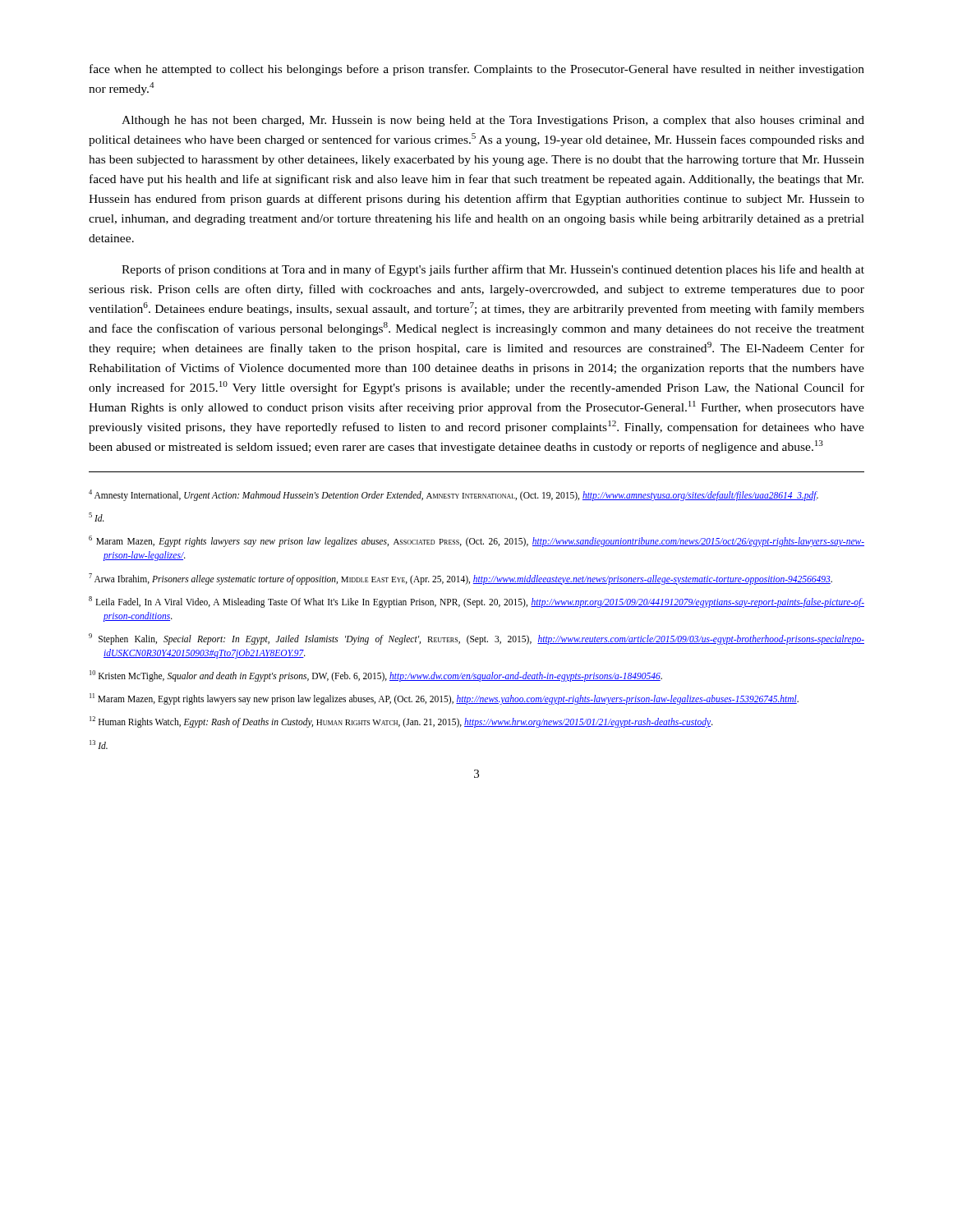
Task: Where is the passage that starts "9 Stephen Kalin, Special Report:"?
Action: (476, 646)
